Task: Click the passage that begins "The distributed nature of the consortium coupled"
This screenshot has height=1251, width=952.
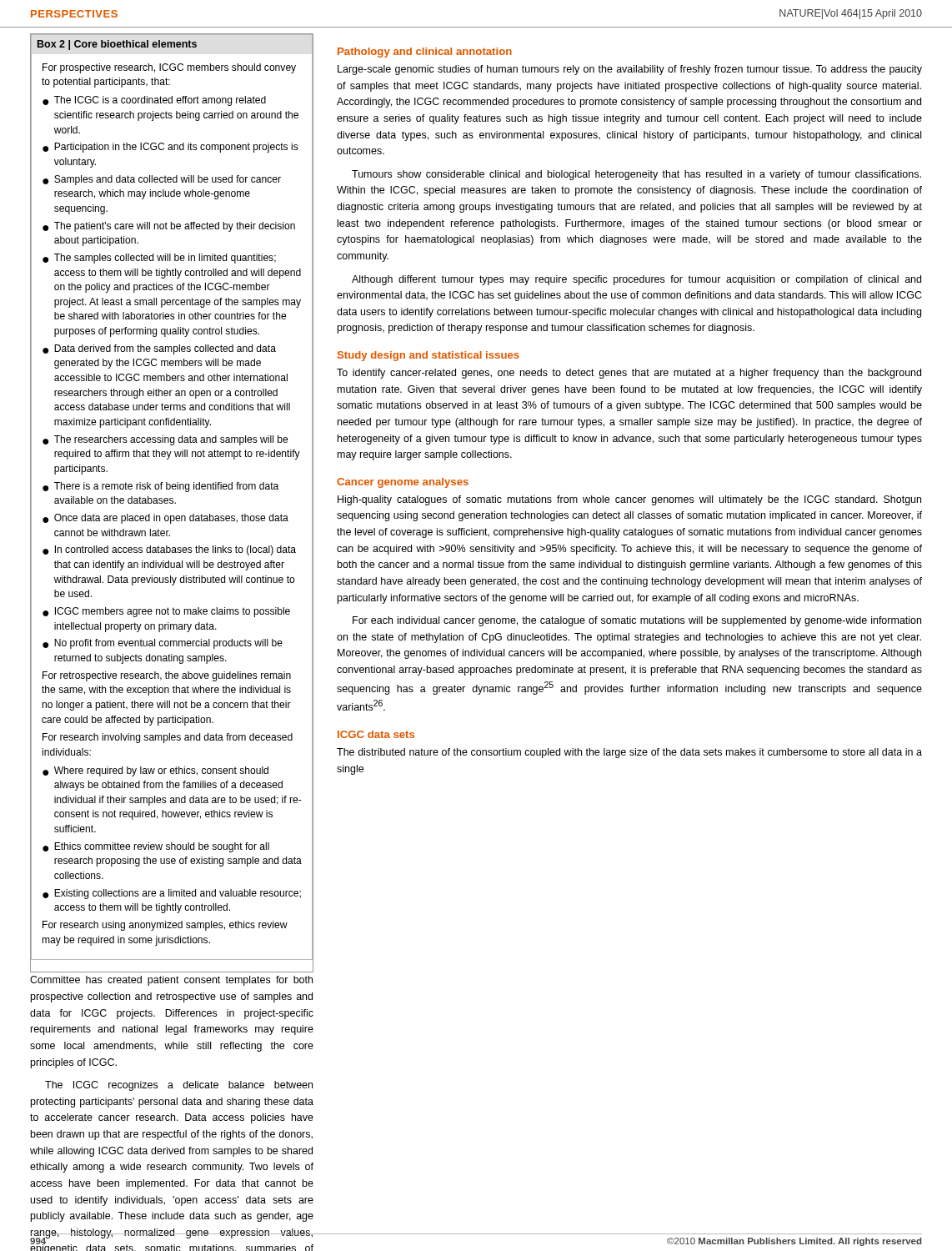Action: 629,761
